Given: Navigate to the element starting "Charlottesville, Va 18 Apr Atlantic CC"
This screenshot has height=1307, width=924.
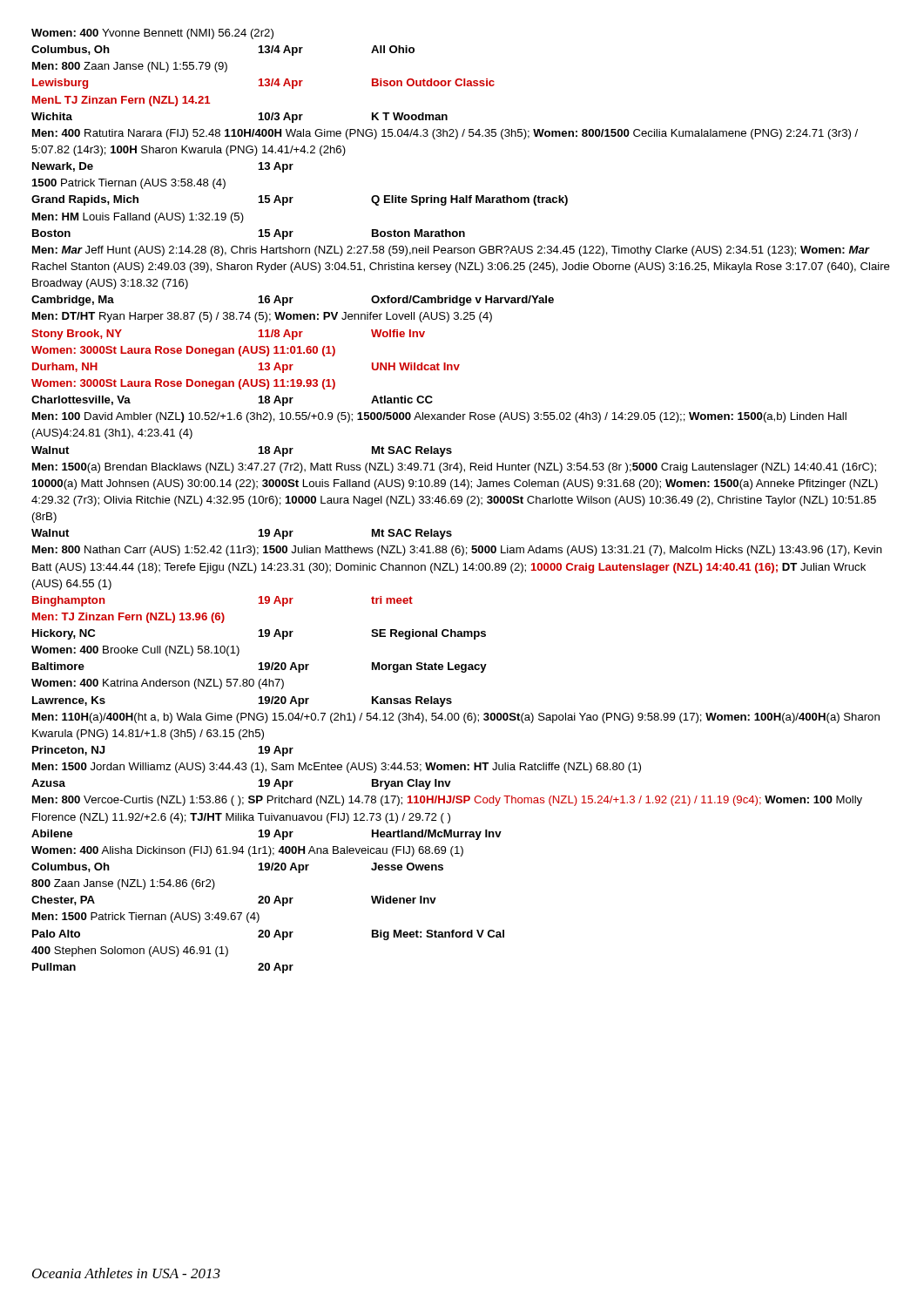Looking at the screenshot, I should (x=79, y=400).
